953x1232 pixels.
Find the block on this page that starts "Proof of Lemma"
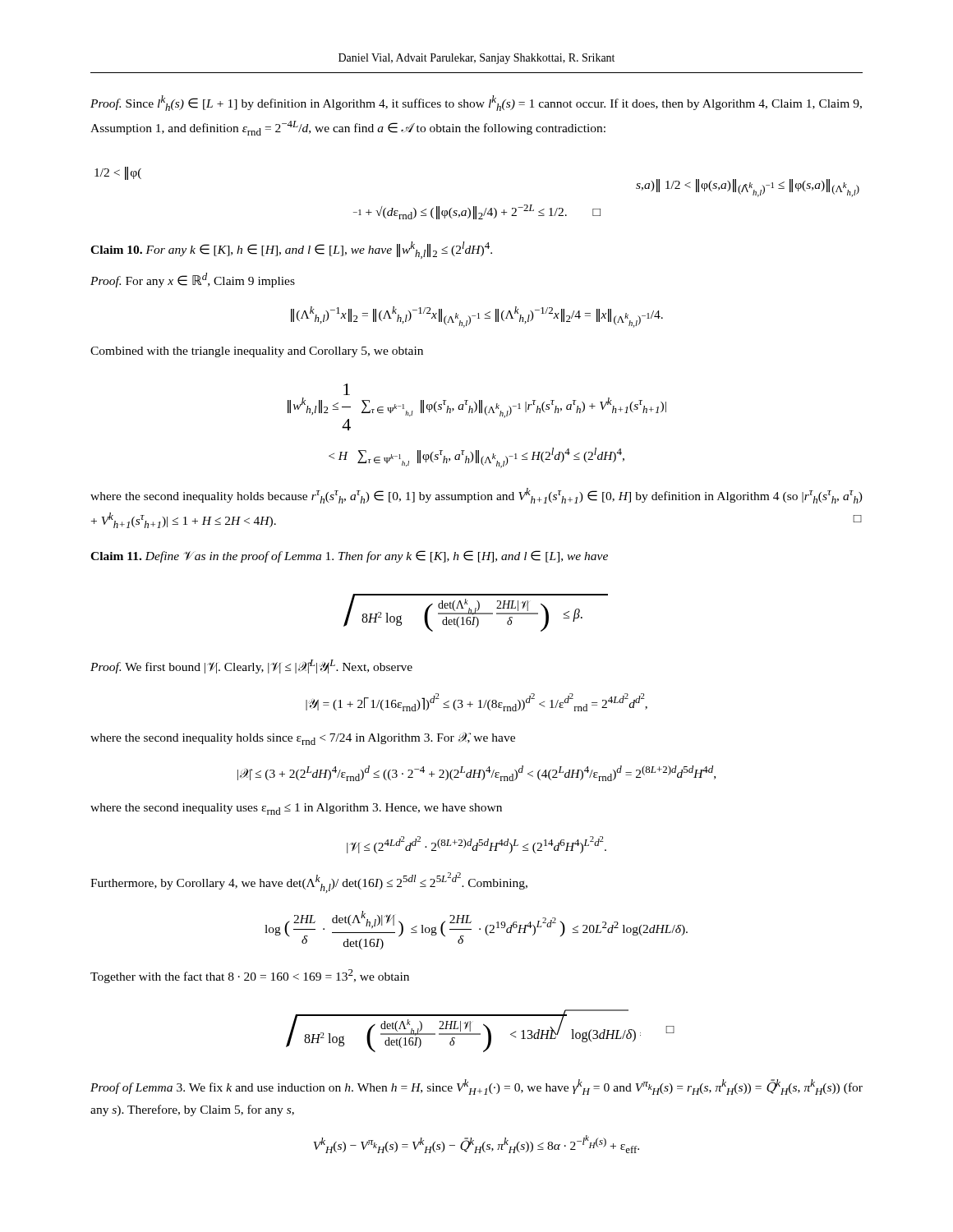click(476, 1096)
